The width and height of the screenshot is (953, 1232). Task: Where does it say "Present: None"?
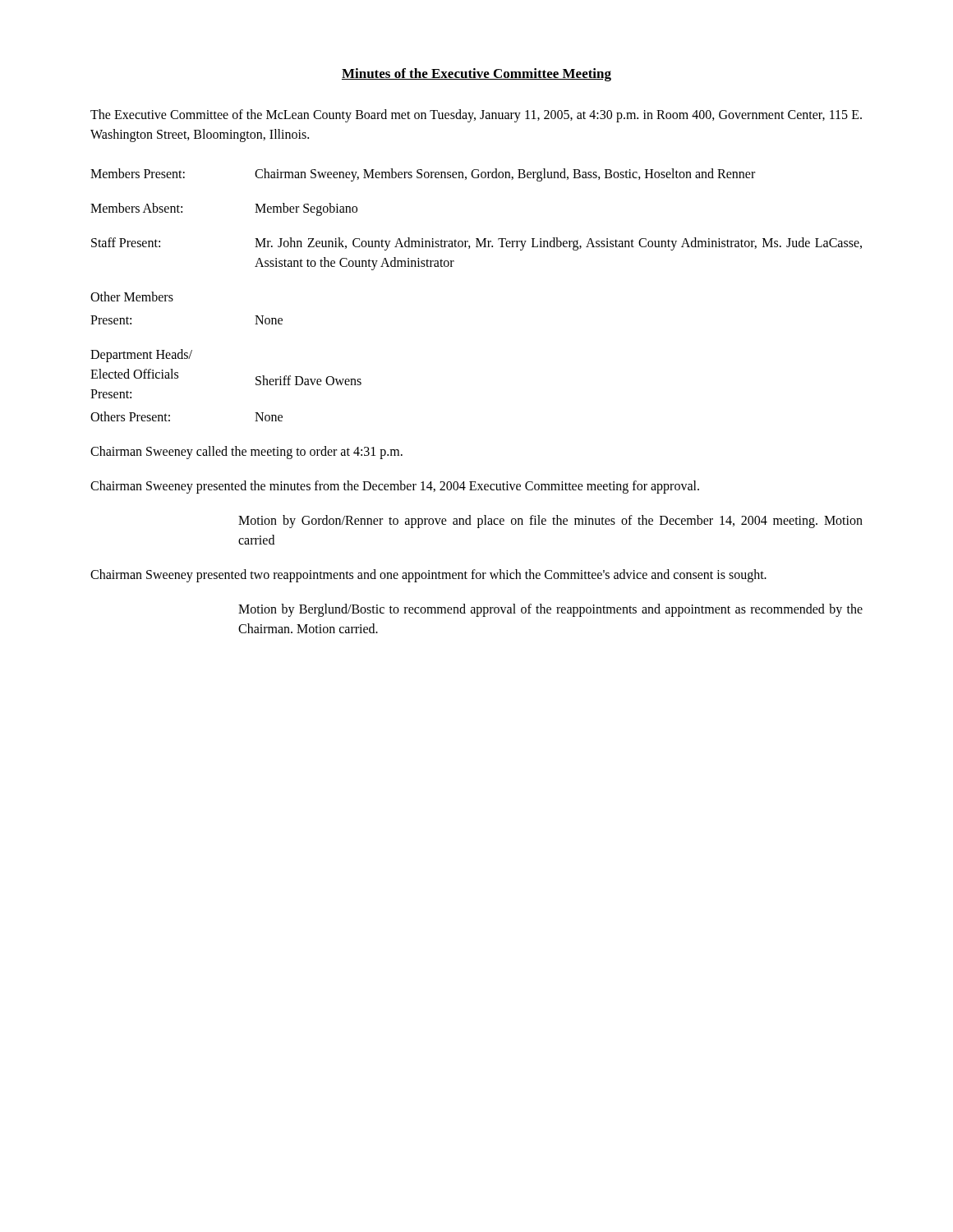[x=110, y=320]
